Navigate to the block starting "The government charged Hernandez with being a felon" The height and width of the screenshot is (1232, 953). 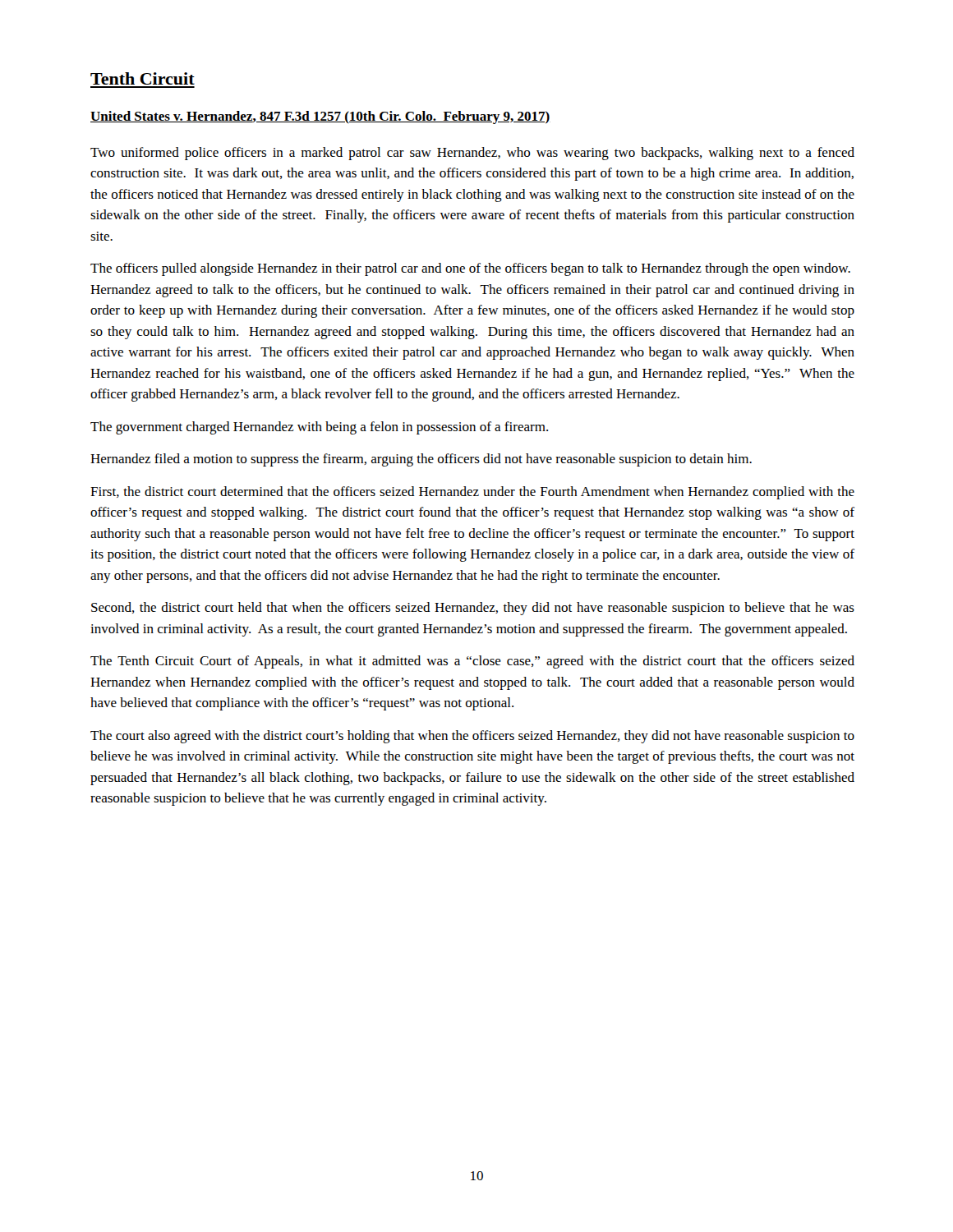(x=472, y=427)
